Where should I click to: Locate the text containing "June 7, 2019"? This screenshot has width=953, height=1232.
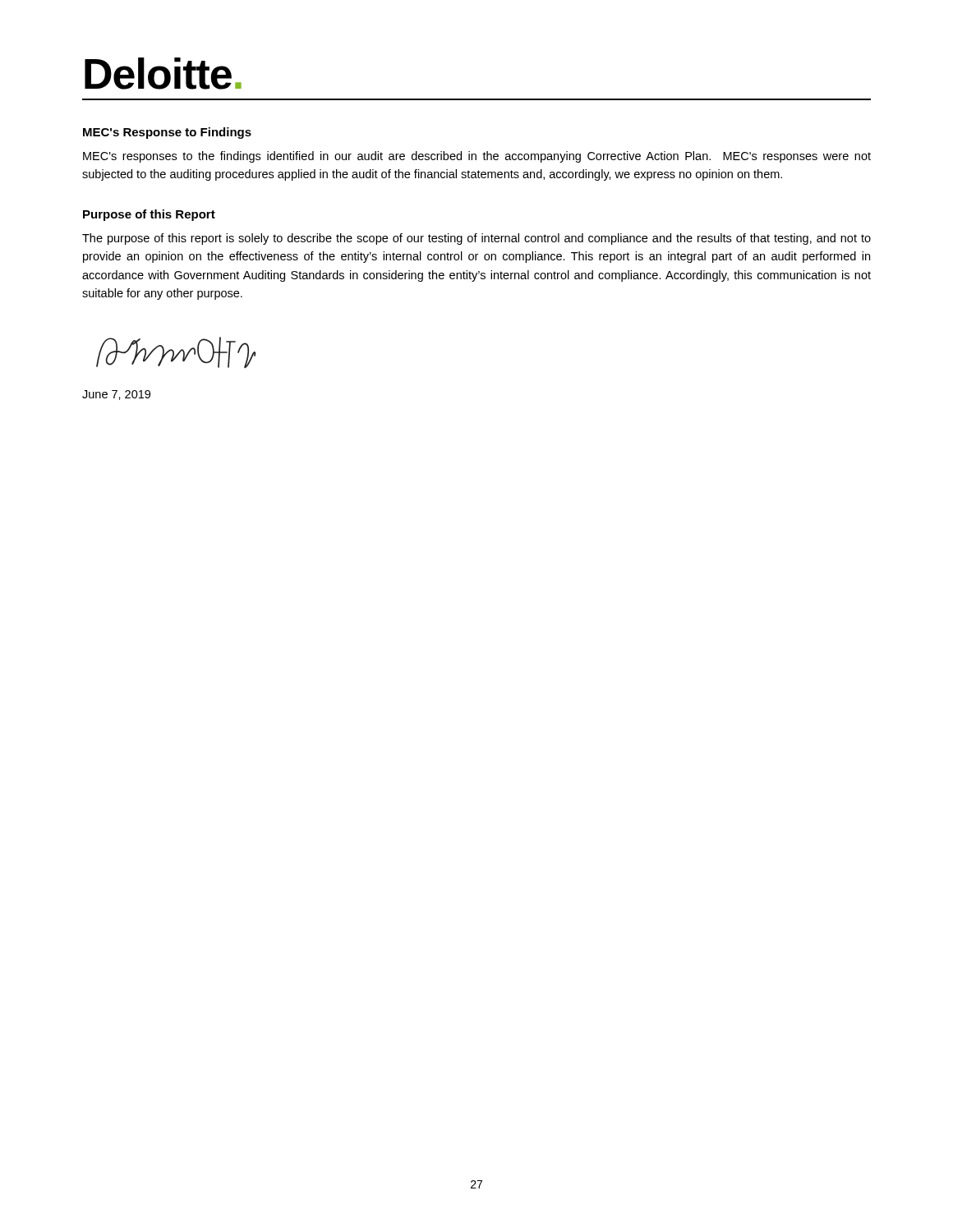coord(117,394)
